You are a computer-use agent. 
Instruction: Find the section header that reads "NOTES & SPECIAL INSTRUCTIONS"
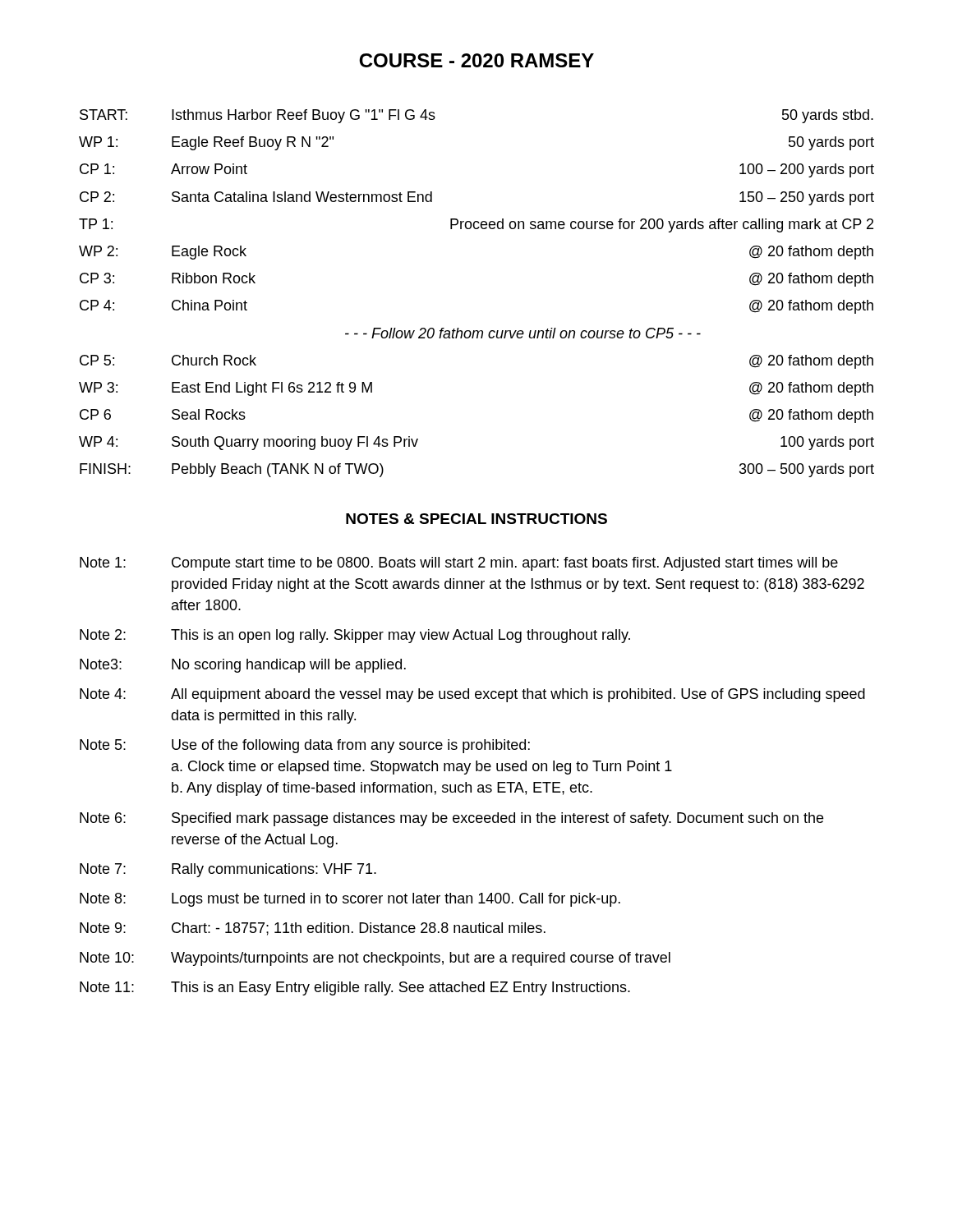click(x=476, y=518)
